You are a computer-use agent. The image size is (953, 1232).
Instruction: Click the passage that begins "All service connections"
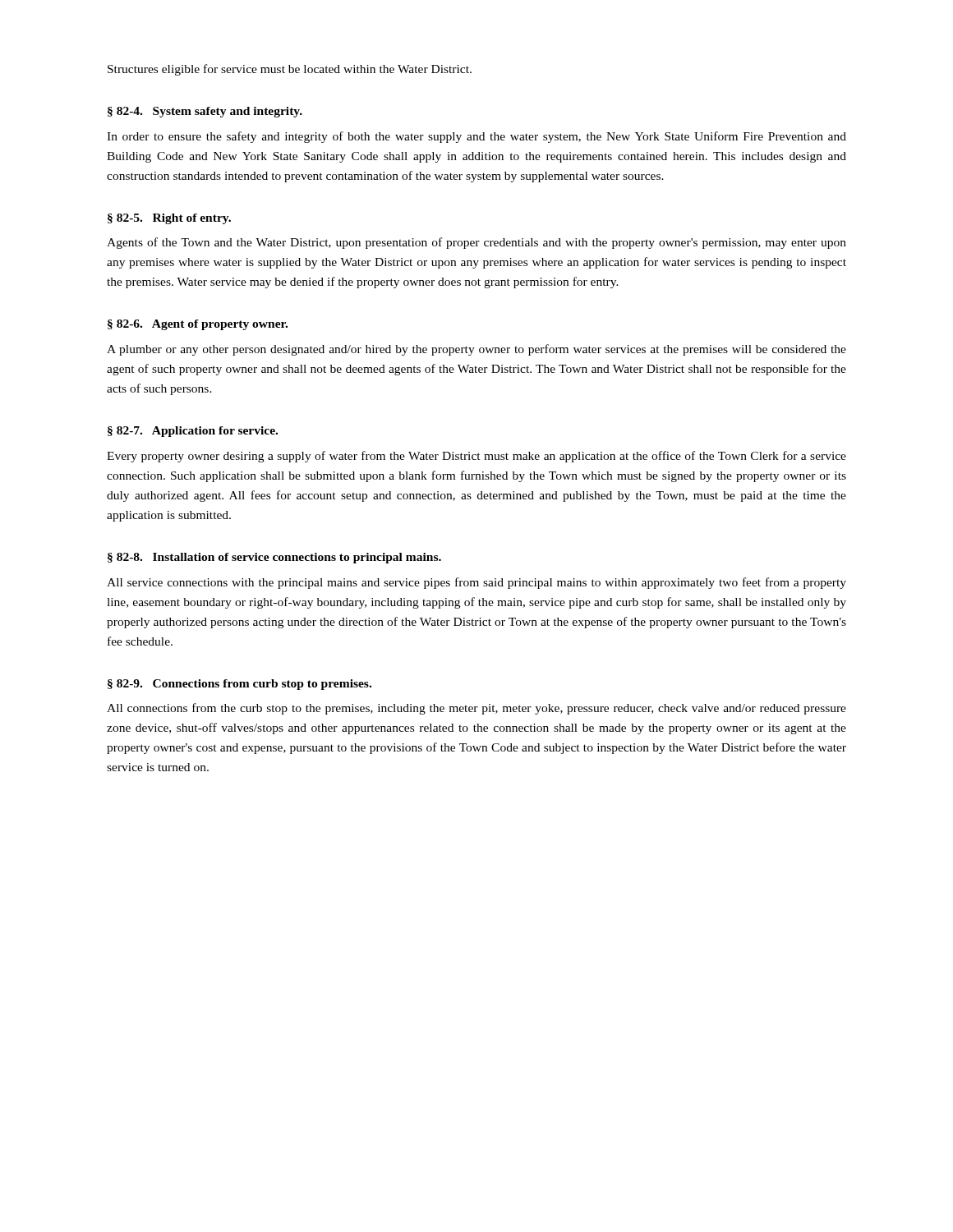476,611
